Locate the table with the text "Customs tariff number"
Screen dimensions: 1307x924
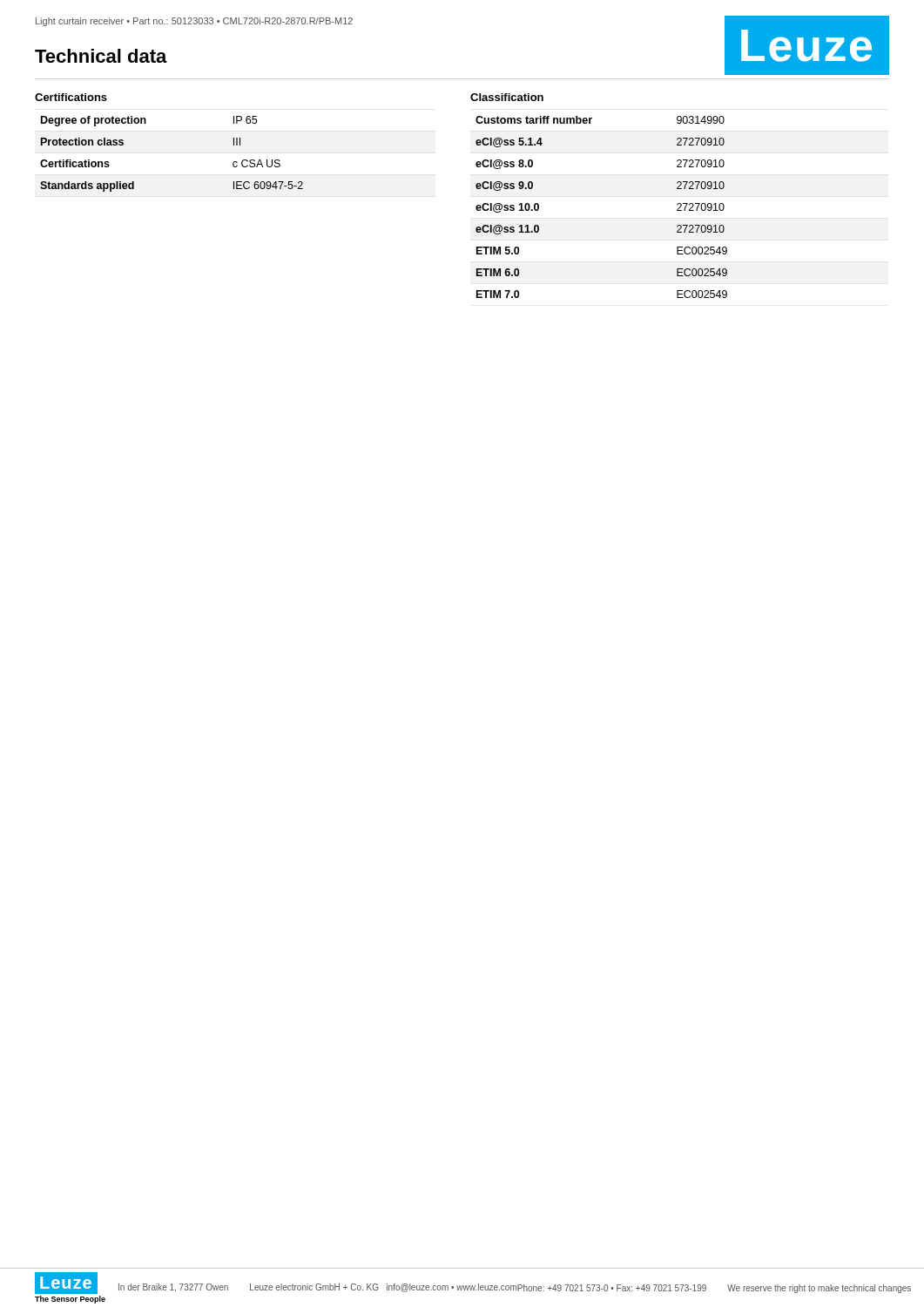pos(679,207)
